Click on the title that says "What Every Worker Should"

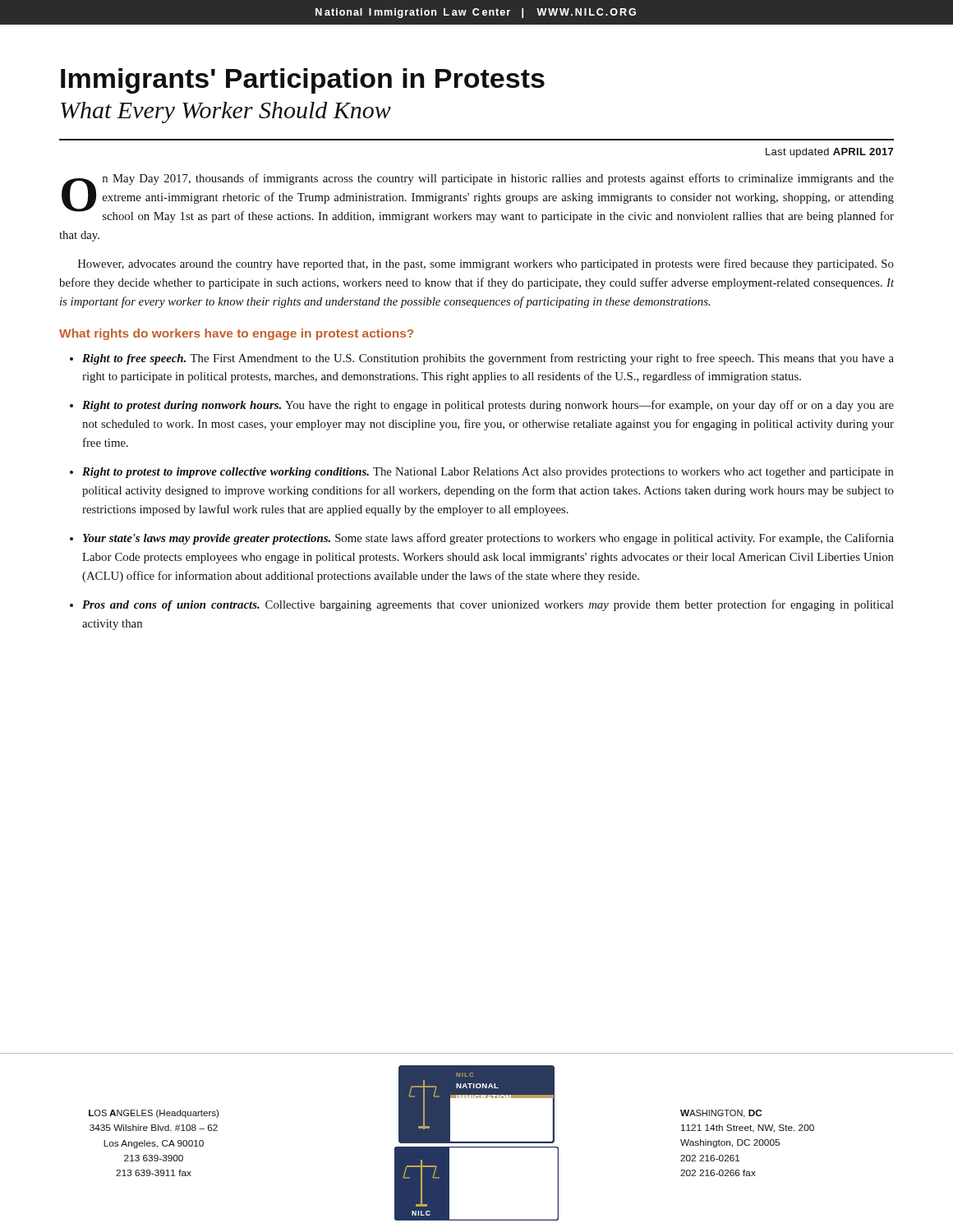(x=225, y=110)
